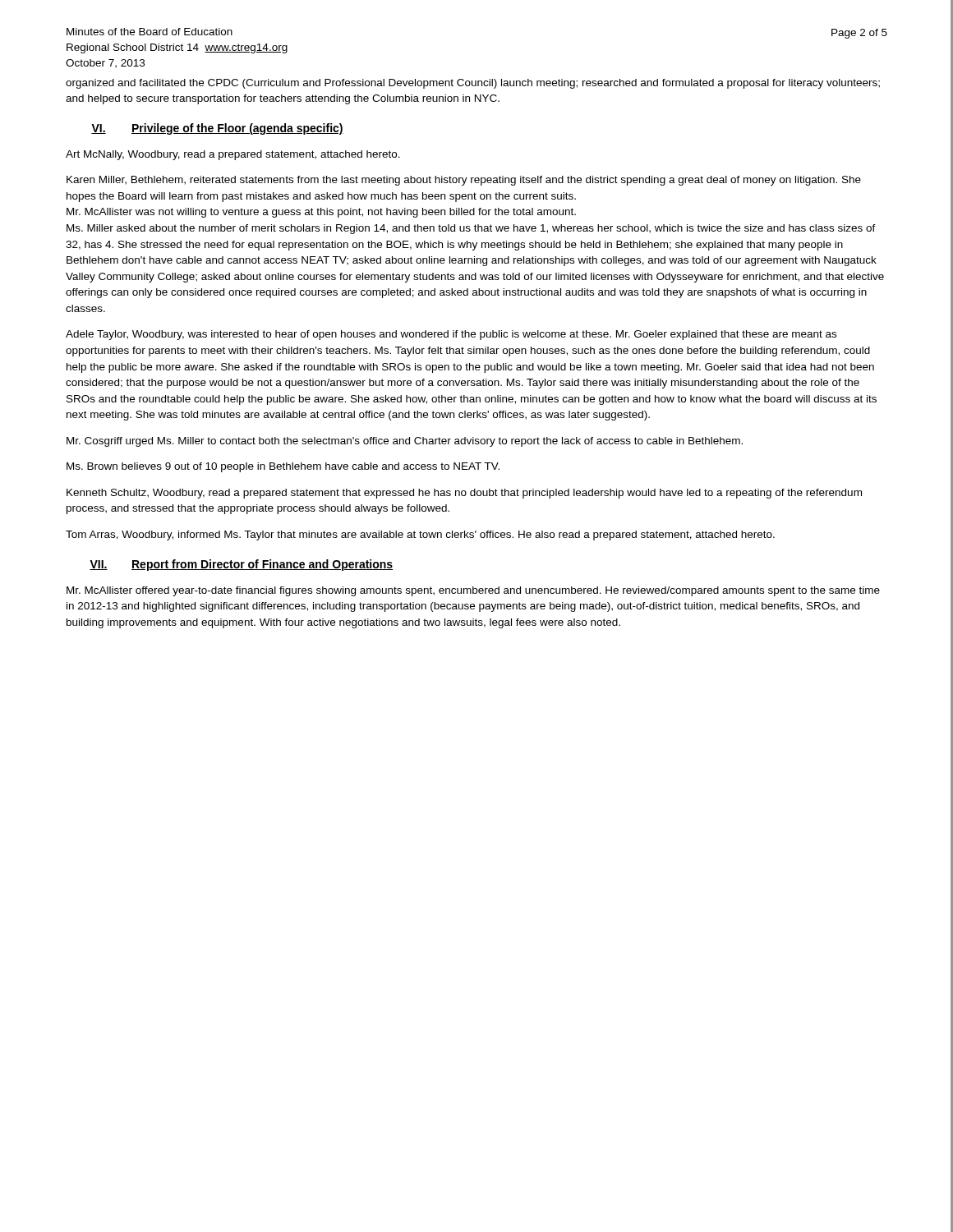Locate the text starting "Ms. Brown believes 9 out of 10"
The image size is (953, 1232).
pos(283,466)
